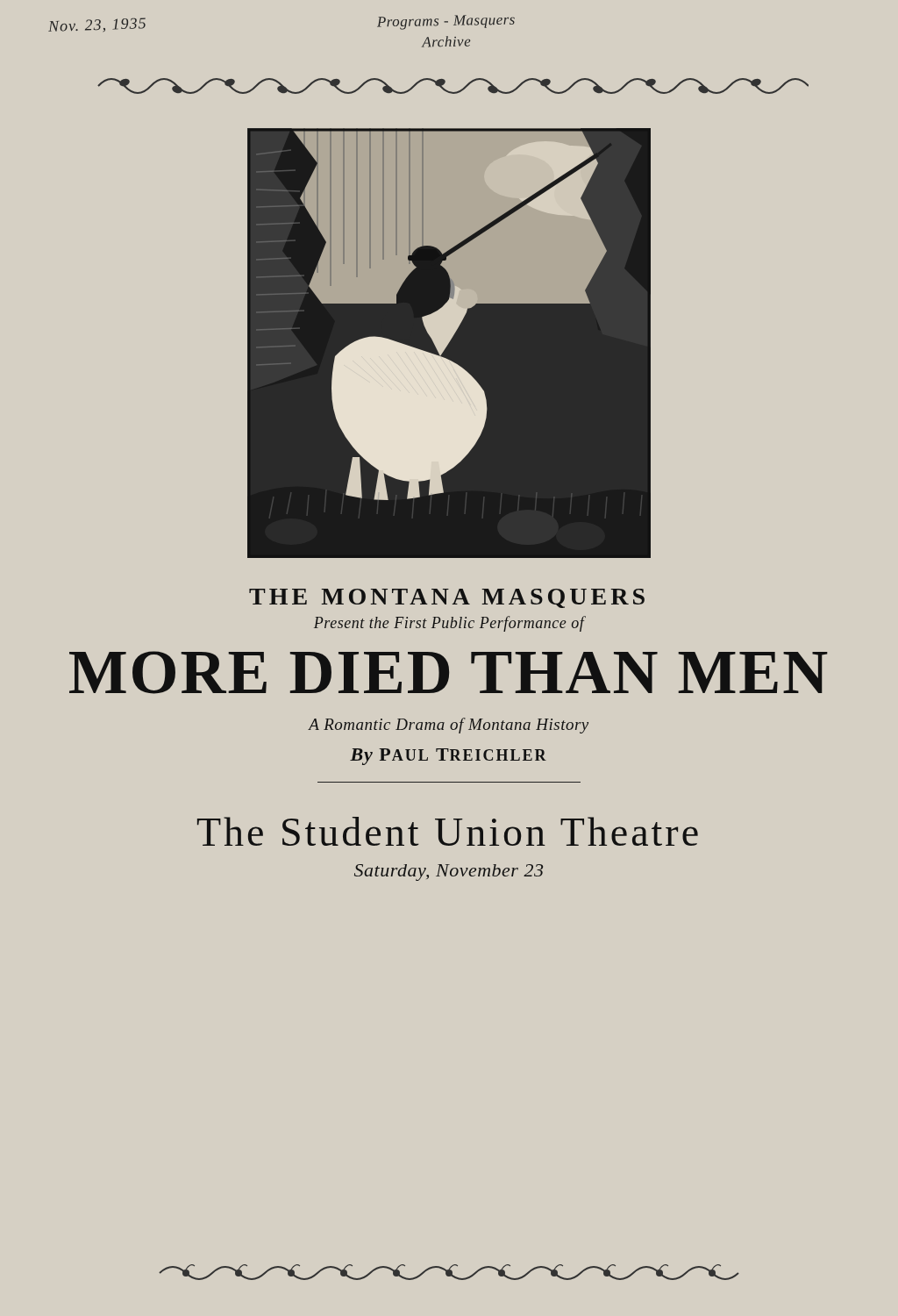The height and width of the screenshot is (1316, 898).
Task: Find the element starting "THE MONTANA MASQUERS"
Action: (449, 596)
